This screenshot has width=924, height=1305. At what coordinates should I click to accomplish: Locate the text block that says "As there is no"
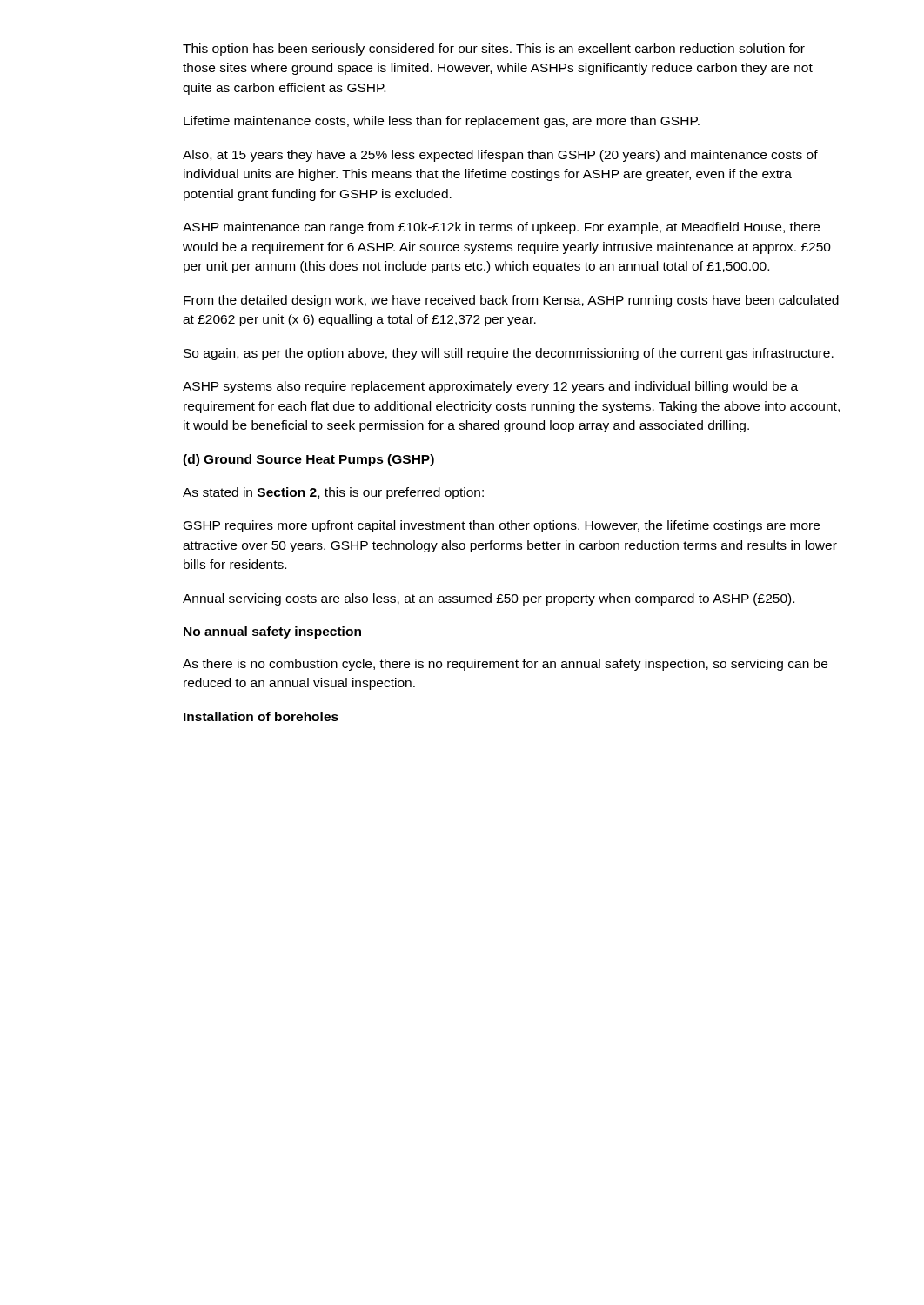click(x=505, y=673)
